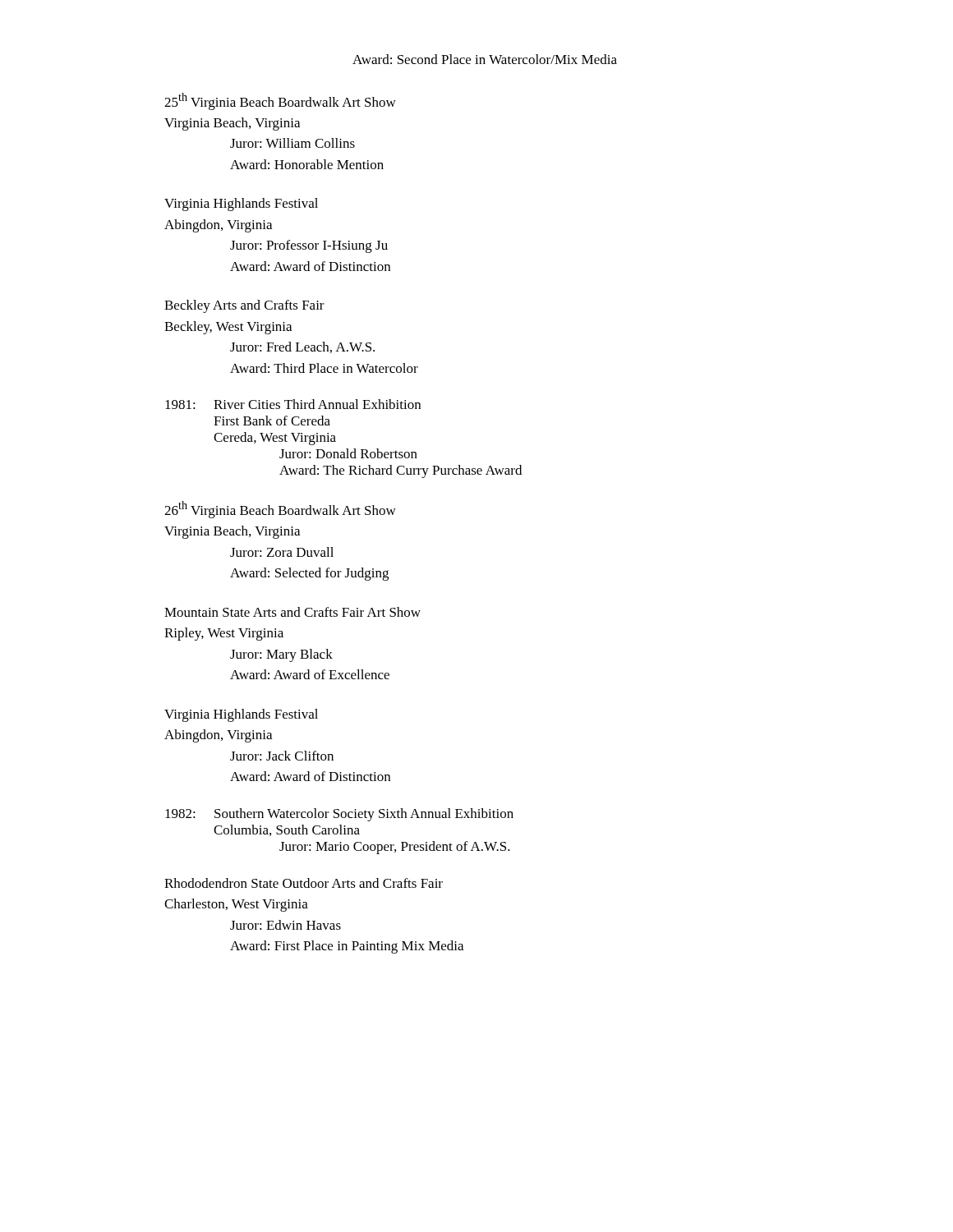Click on the list item that says "Beckley Arts and Crafts Fair Beckley, West Virginia"
This screenshot has width=953, height=1232.
(x=244, y=306)
